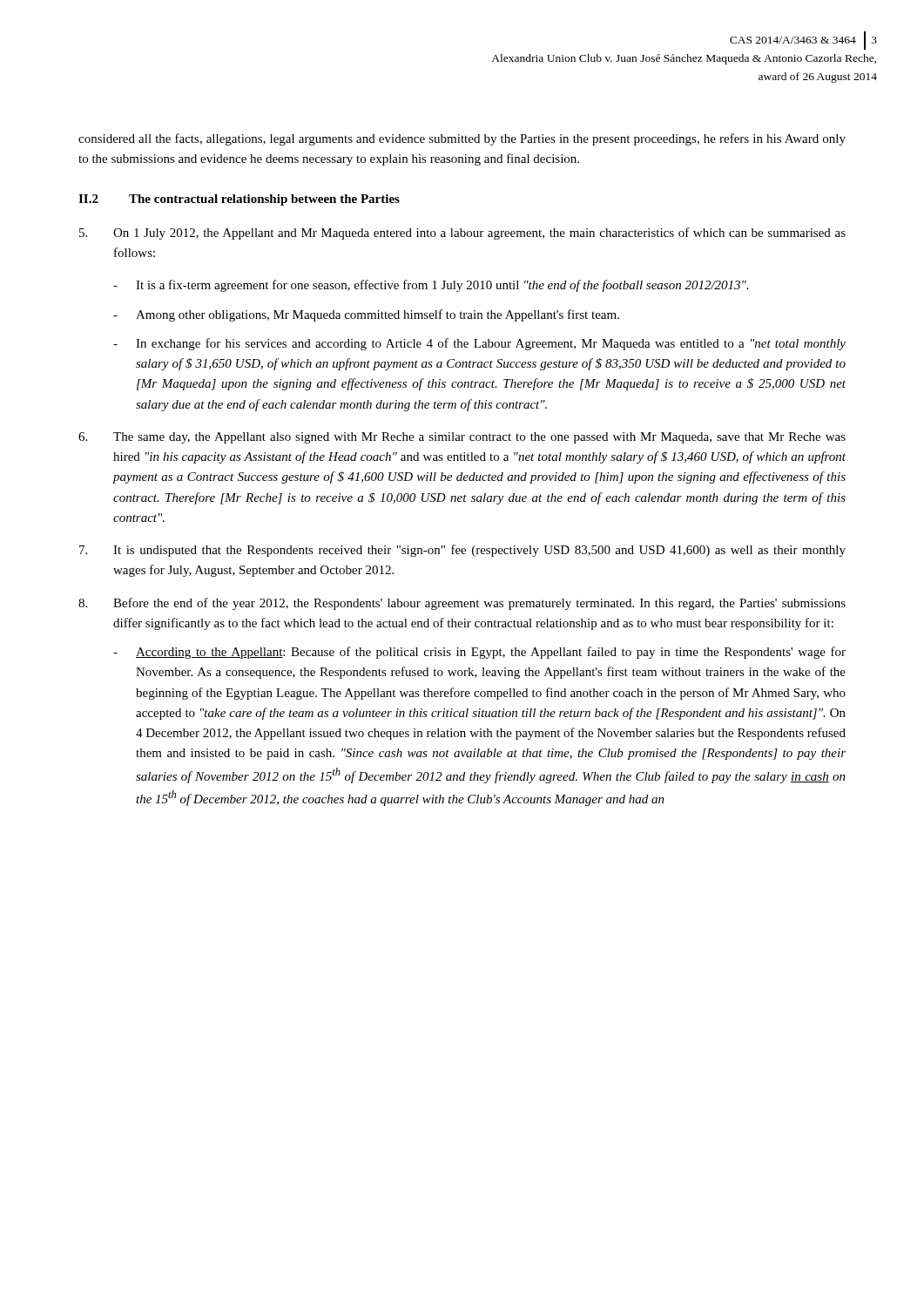
Task: Find the region starting "considered all the facts, allegations, legal arguments and"
Action: (x=462, y=149)
